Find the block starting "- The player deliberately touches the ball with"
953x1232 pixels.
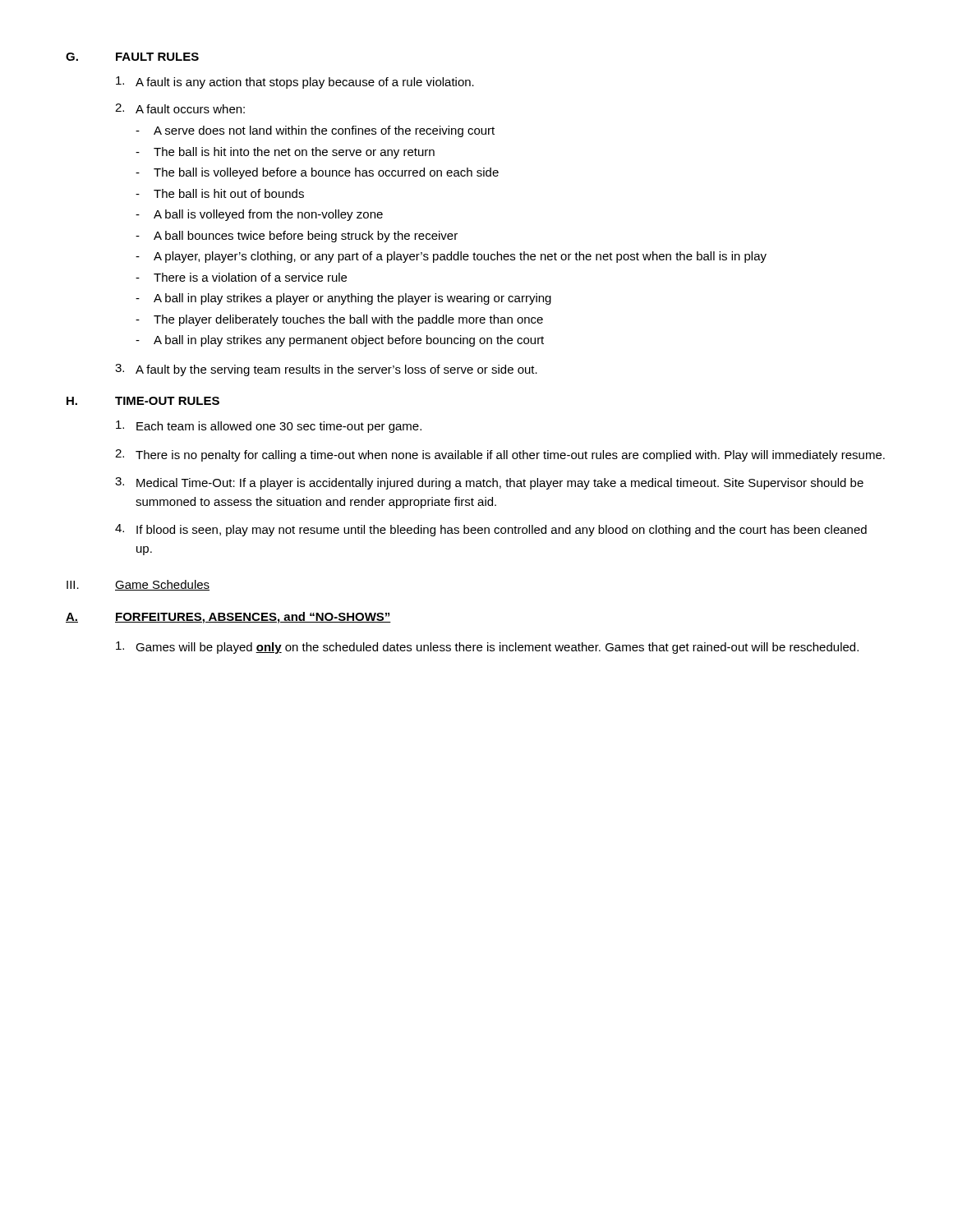(339, 319)
